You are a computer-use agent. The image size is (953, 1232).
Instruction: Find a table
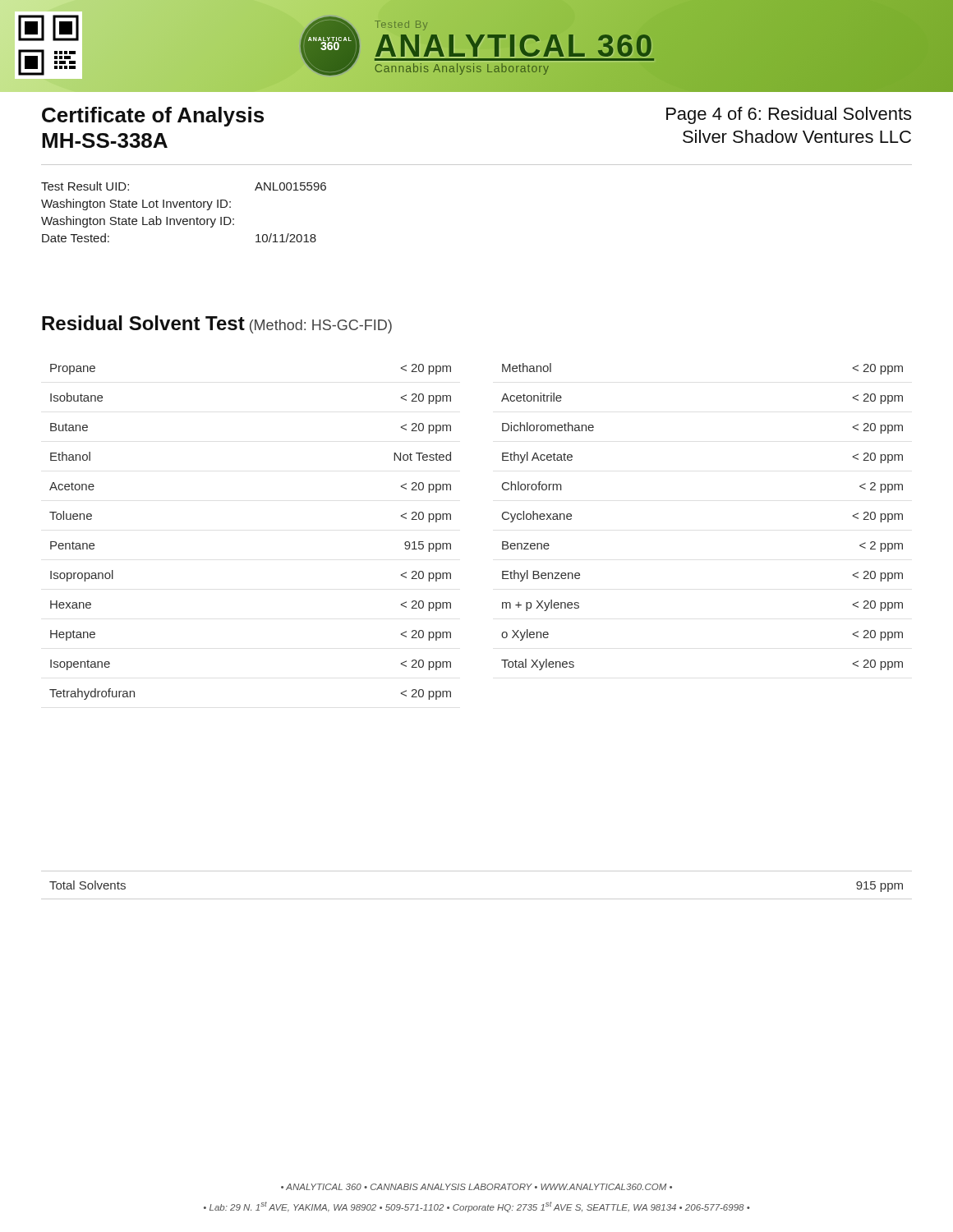click(476, 531)
